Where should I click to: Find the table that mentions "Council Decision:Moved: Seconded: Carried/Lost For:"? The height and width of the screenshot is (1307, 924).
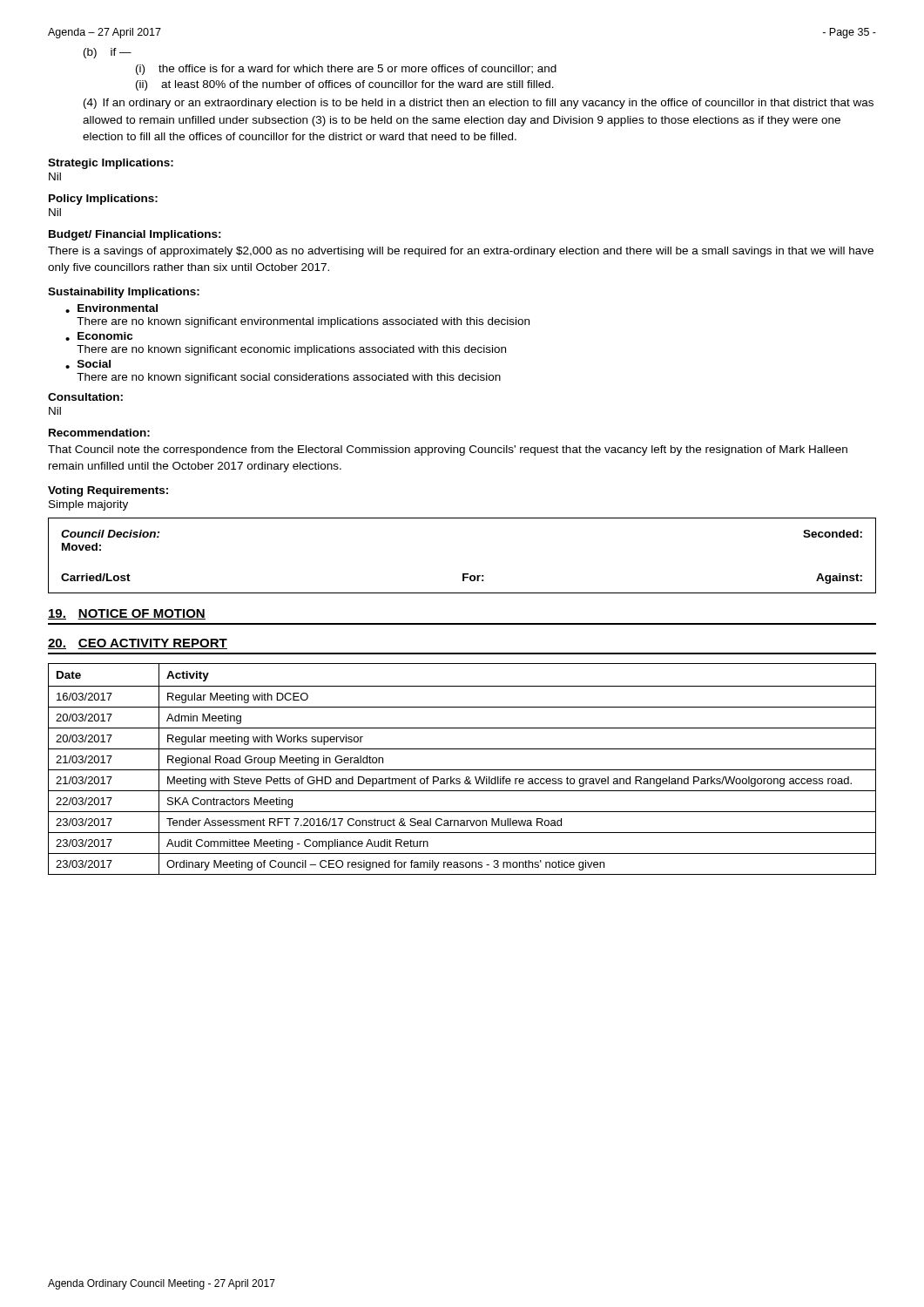click(462, 555)
